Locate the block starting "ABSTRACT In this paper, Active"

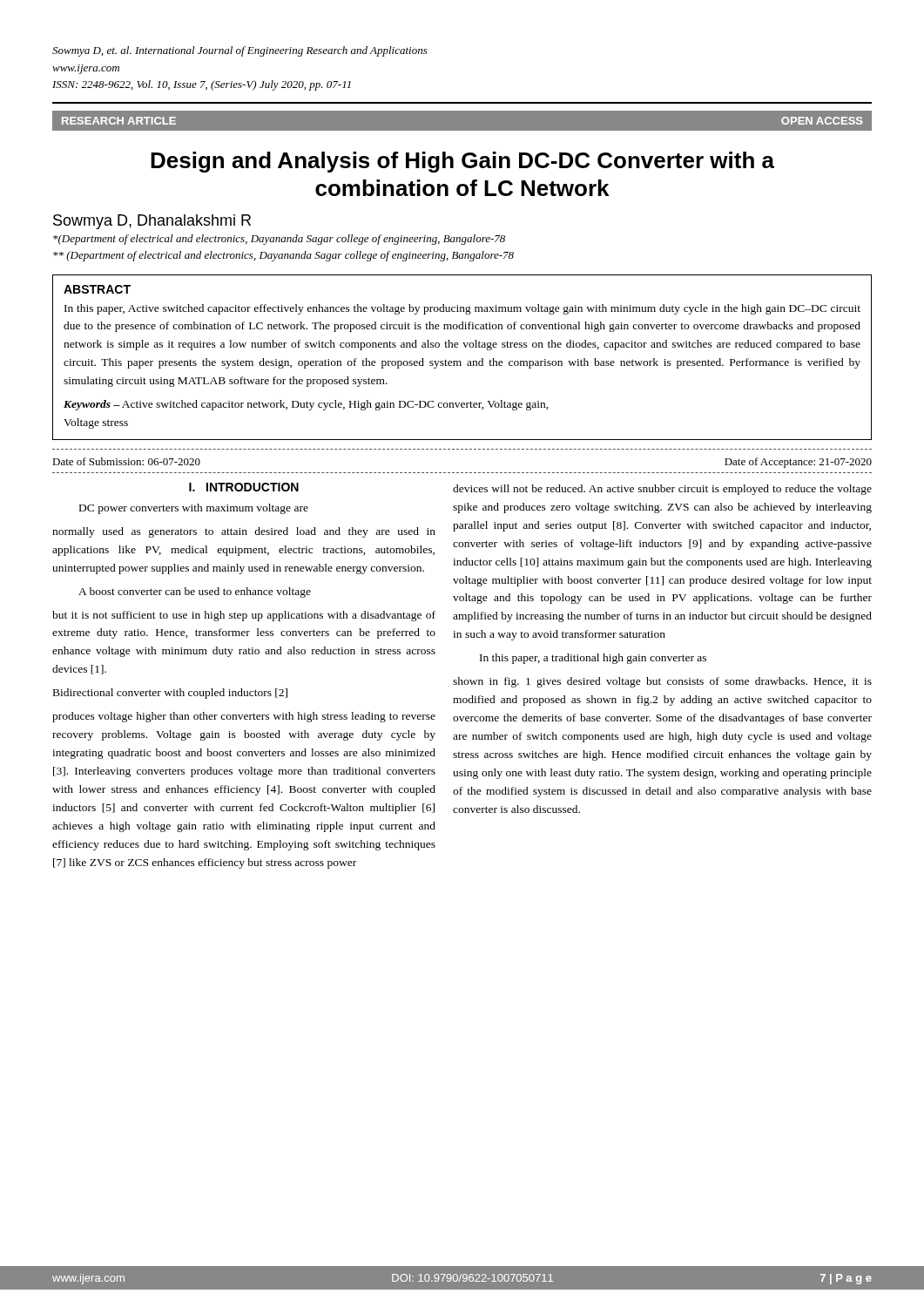tap(462, 357)
